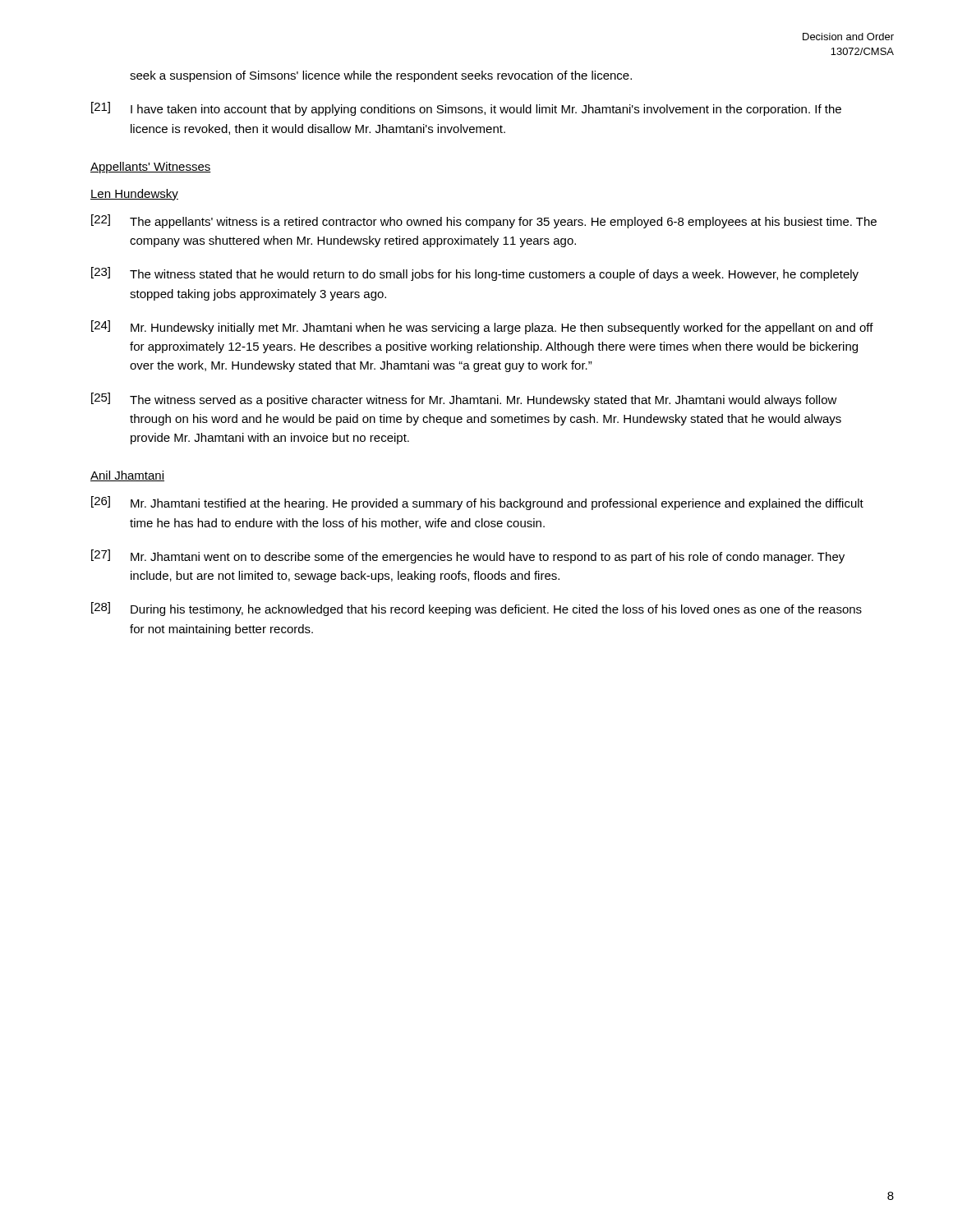Image resolution: width=953 pixels, height=1232 pixels.
Task: Click on the list item that reads "[21] I have taken into account that by"
Action: pos(485,119)
